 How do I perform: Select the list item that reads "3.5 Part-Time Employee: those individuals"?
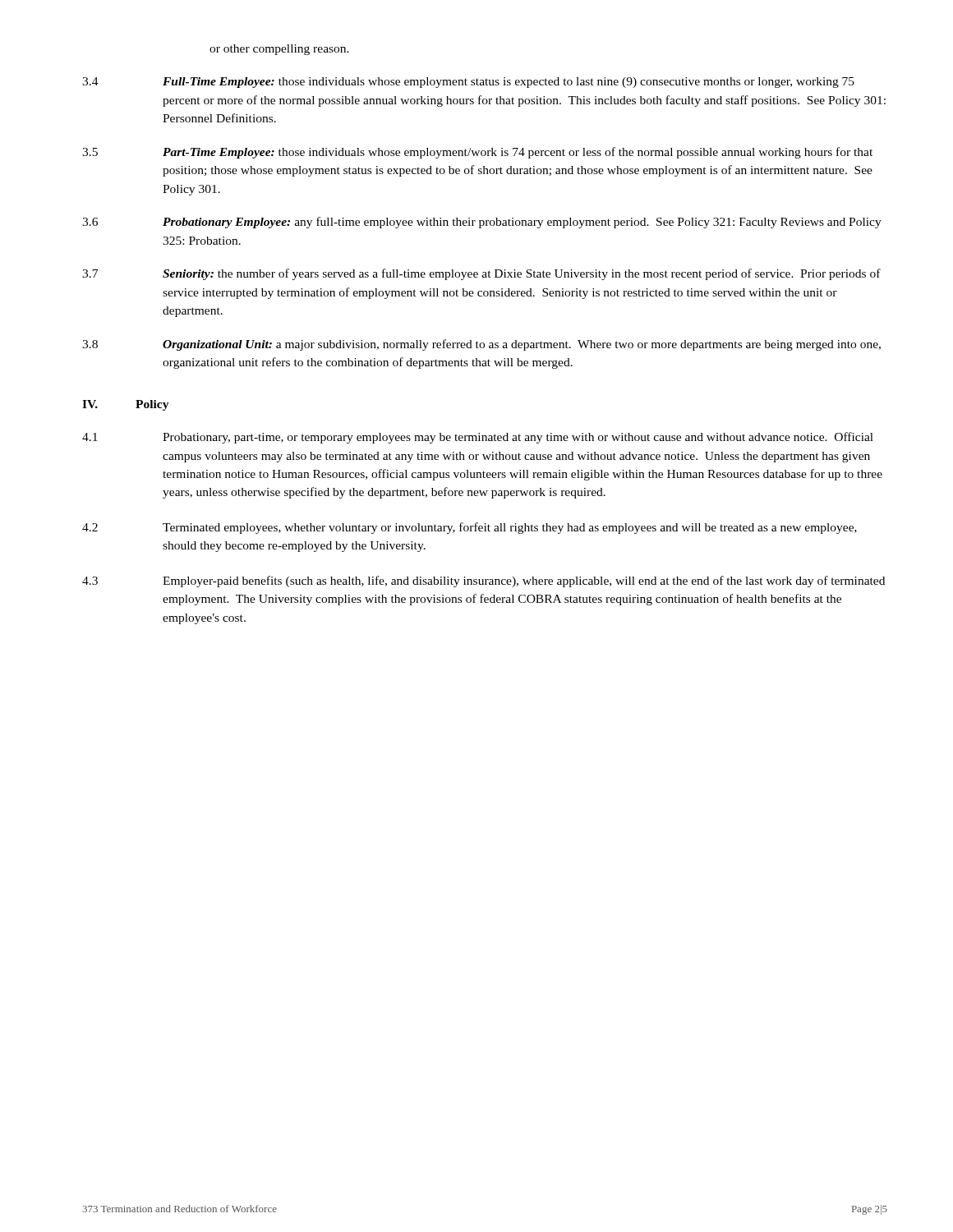tap(485, 171)
